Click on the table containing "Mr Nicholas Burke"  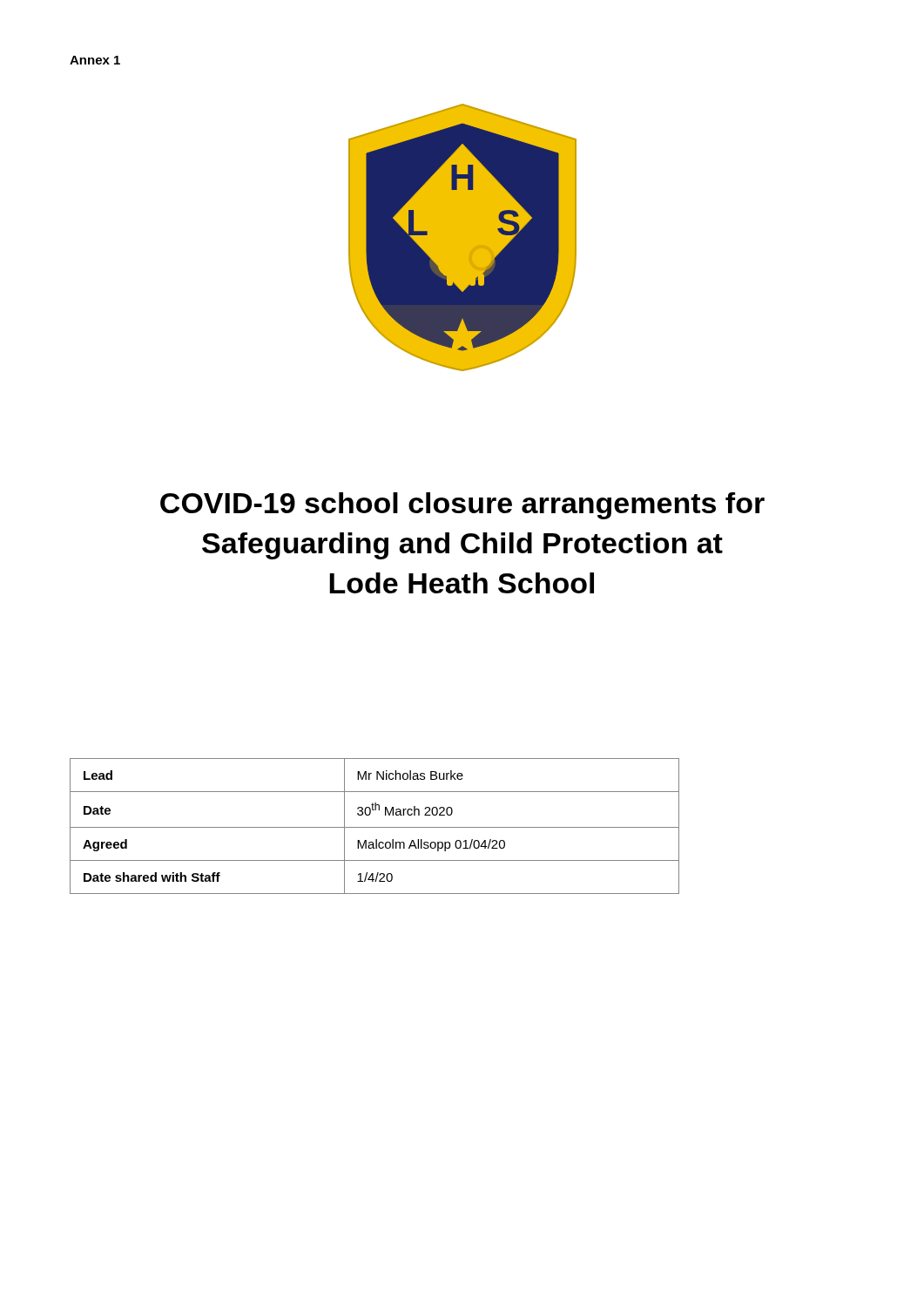point(374,826)
